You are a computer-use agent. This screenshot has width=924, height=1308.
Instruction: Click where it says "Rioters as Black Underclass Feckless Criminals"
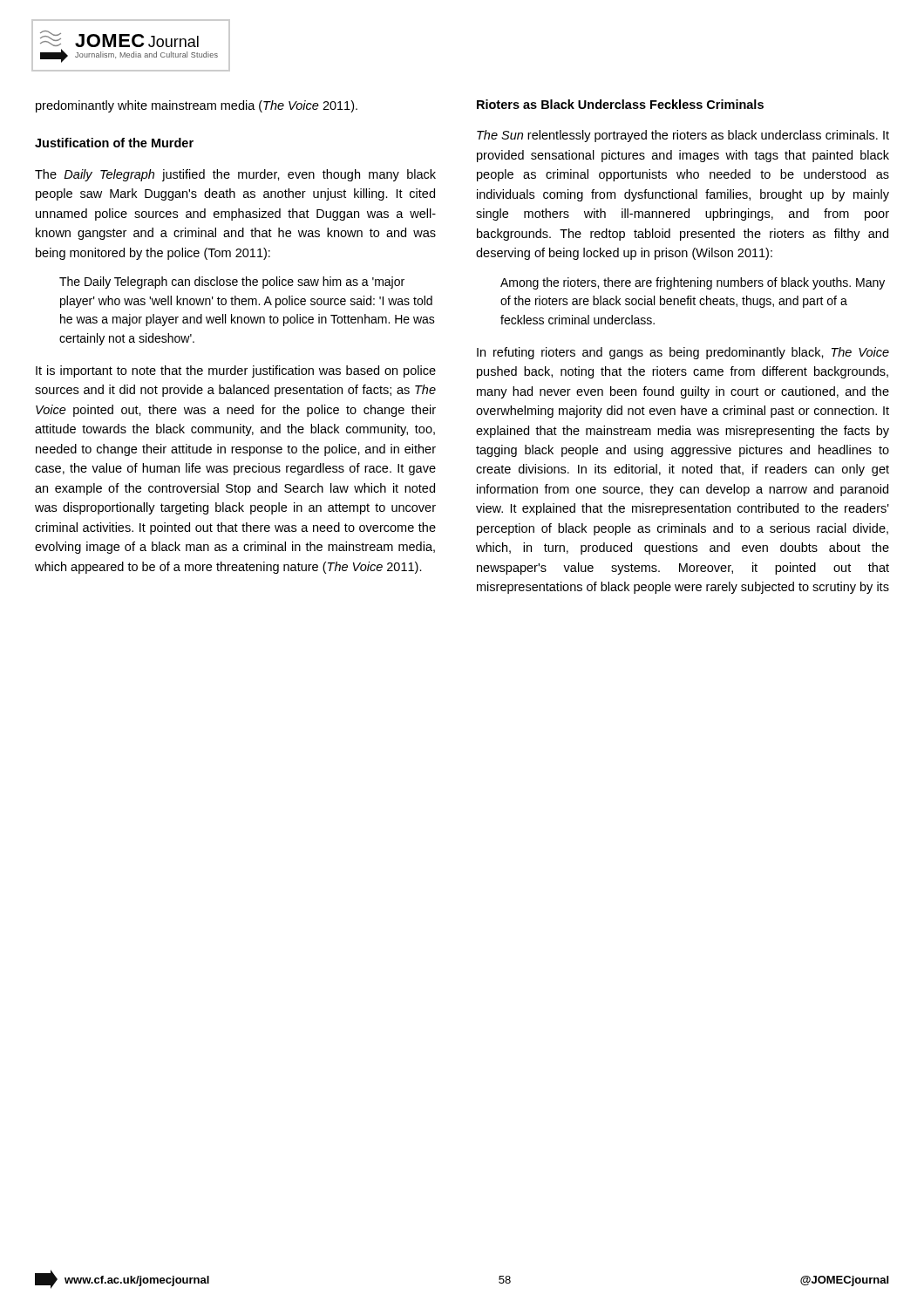pos(683,105)
